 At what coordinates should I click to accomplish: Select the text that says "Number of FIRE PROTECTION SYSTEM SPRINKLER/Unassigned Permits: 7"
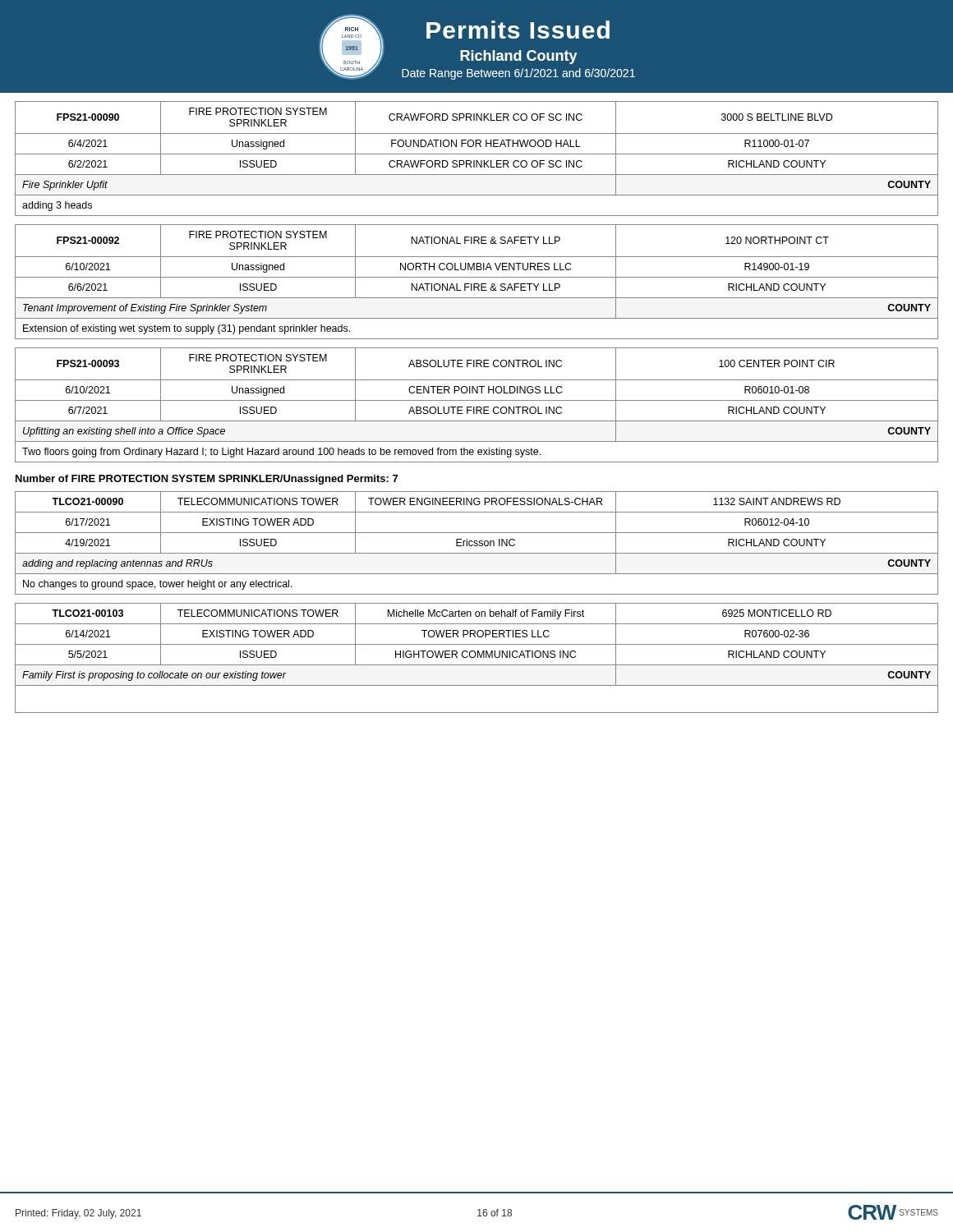click(206, 478)
